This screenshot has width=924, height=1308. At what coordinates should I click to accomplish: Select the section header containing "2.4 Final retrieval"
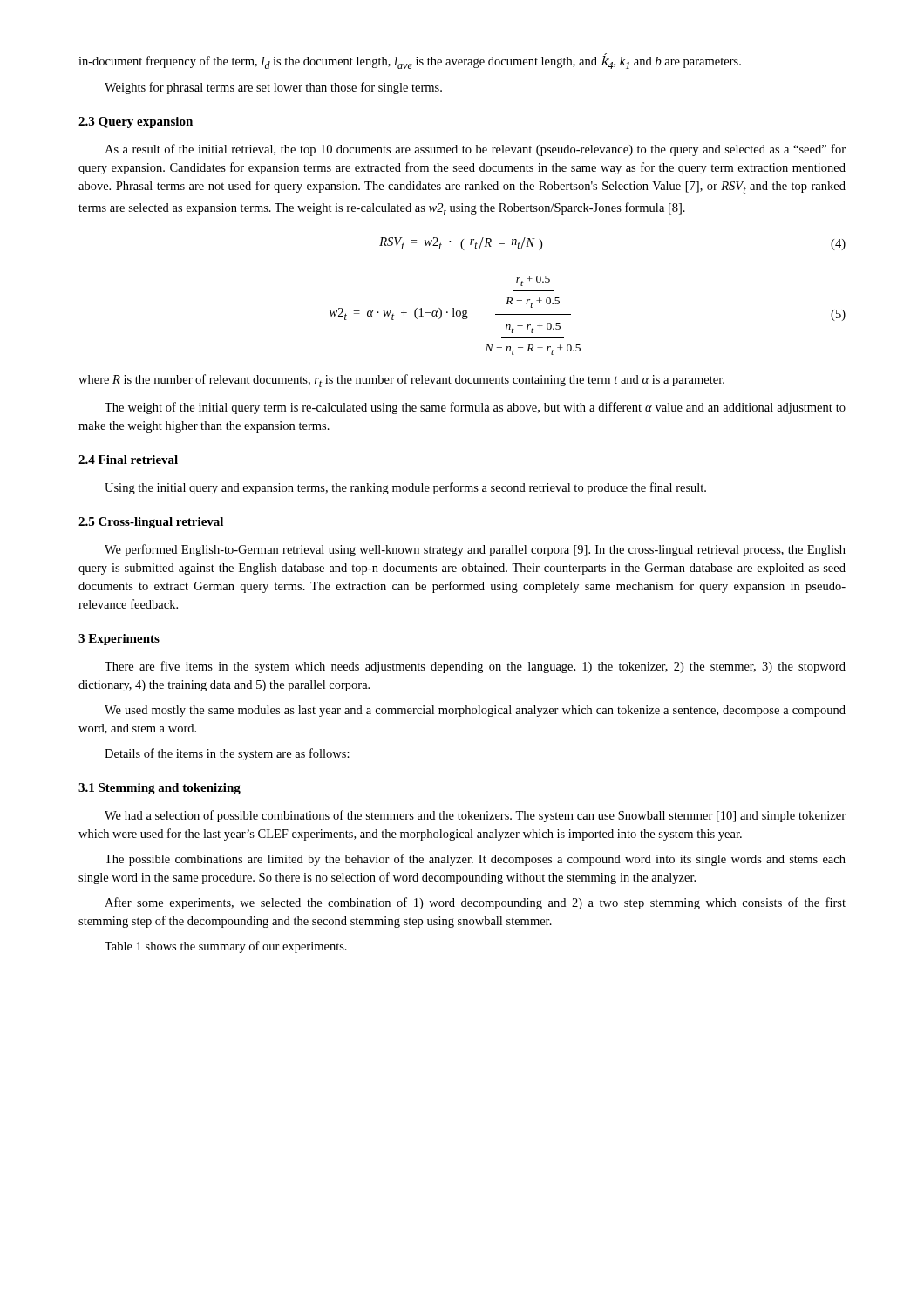click(128, 460)
